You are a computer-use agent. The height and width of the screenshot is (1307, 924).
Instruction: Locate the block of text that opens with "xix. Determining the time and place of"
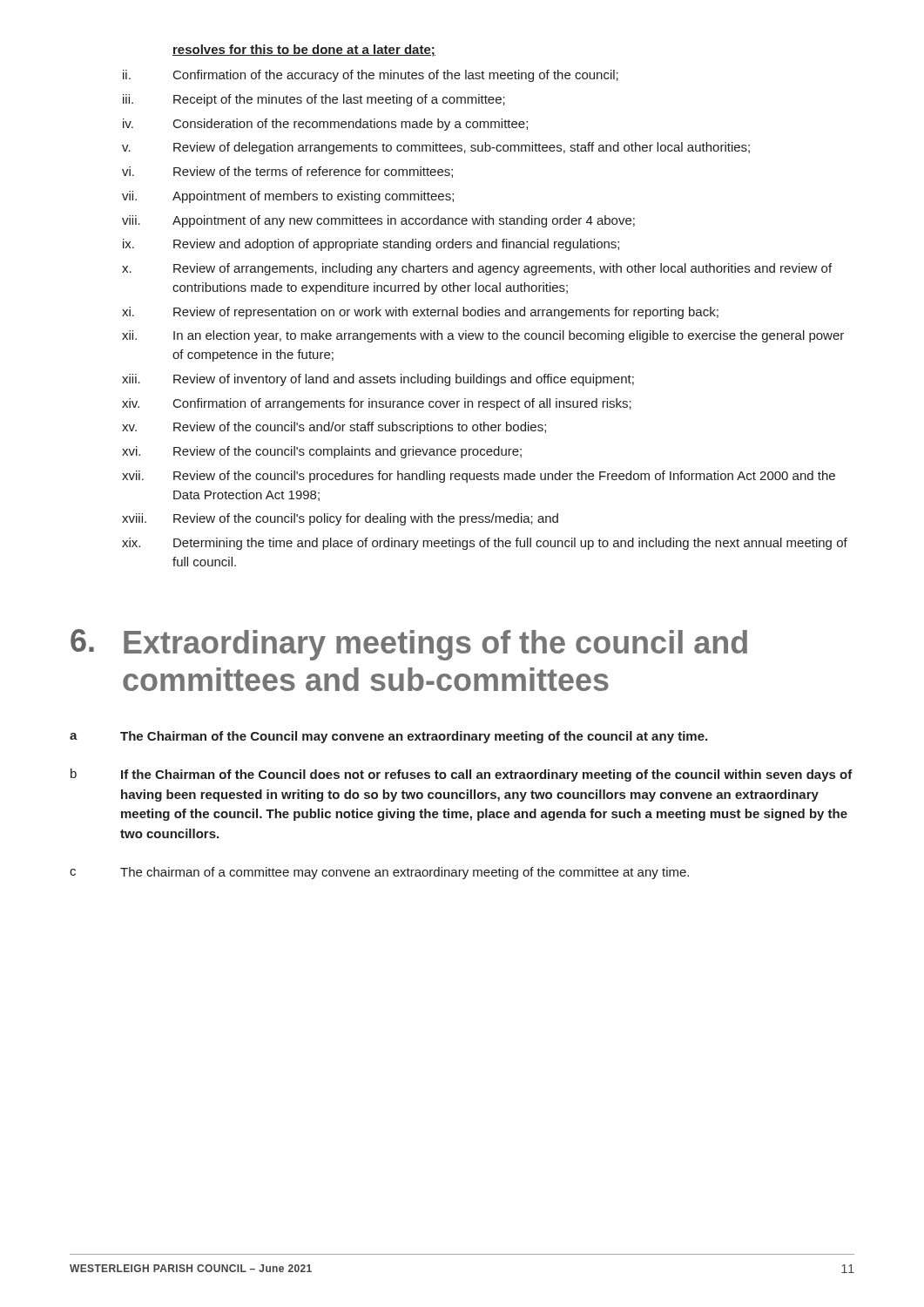(x=488, y=552)
